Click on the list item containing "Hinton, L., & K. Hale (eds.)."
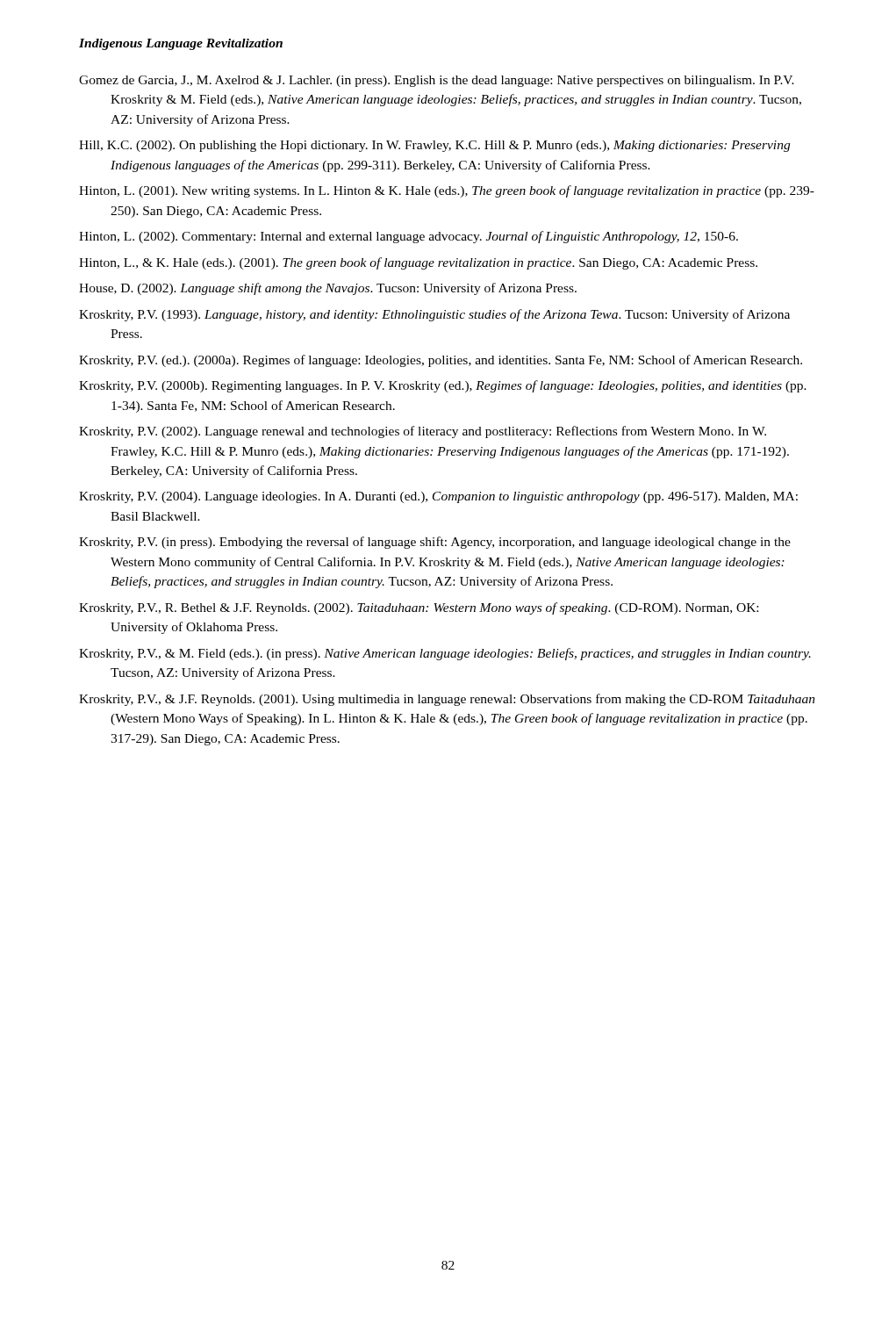The width and height of the screenshot is (896, 1317). (x=419, y=262)
